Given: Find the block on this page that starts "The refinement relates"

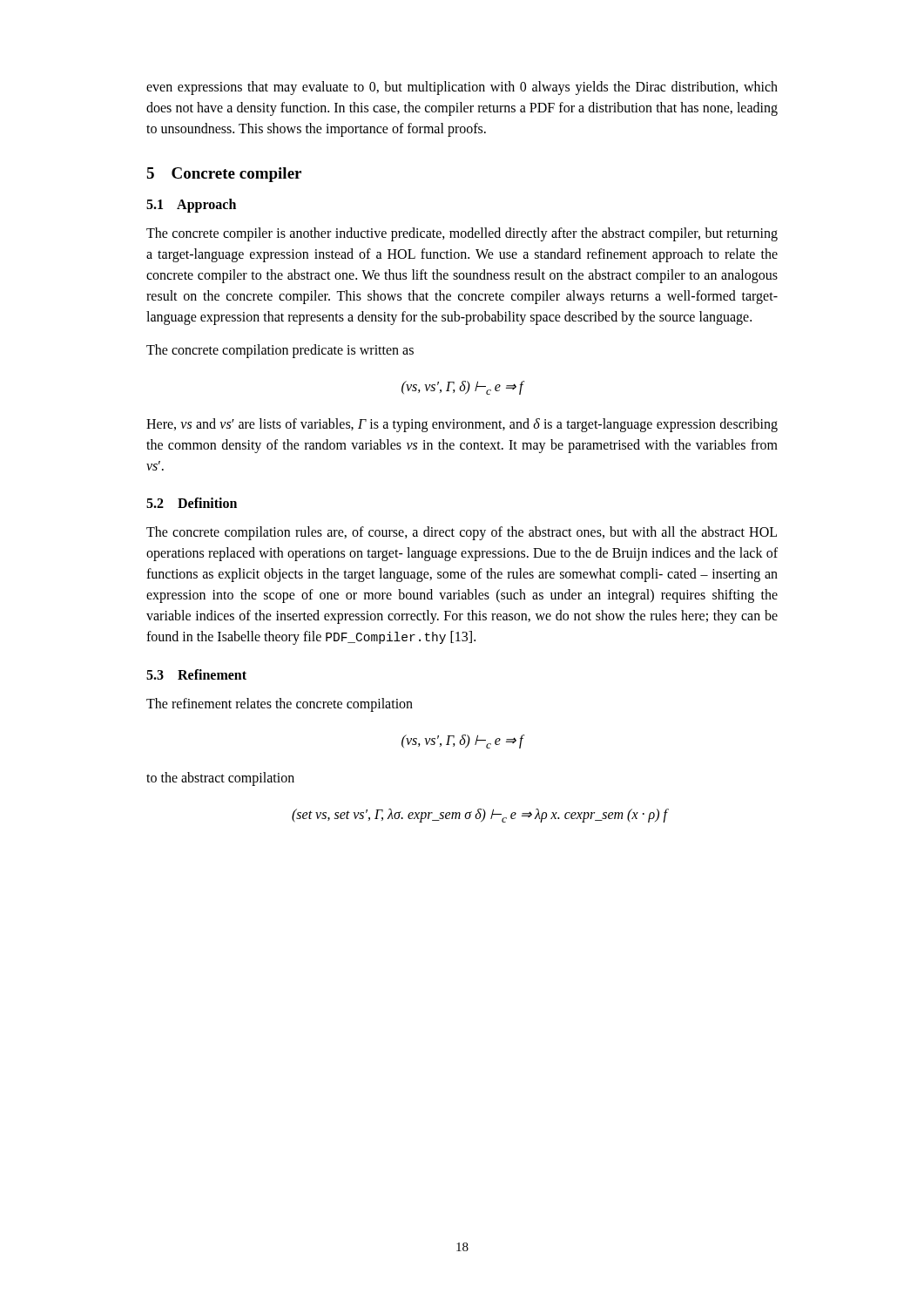Looking at the screenshot, I should (280, 705).
